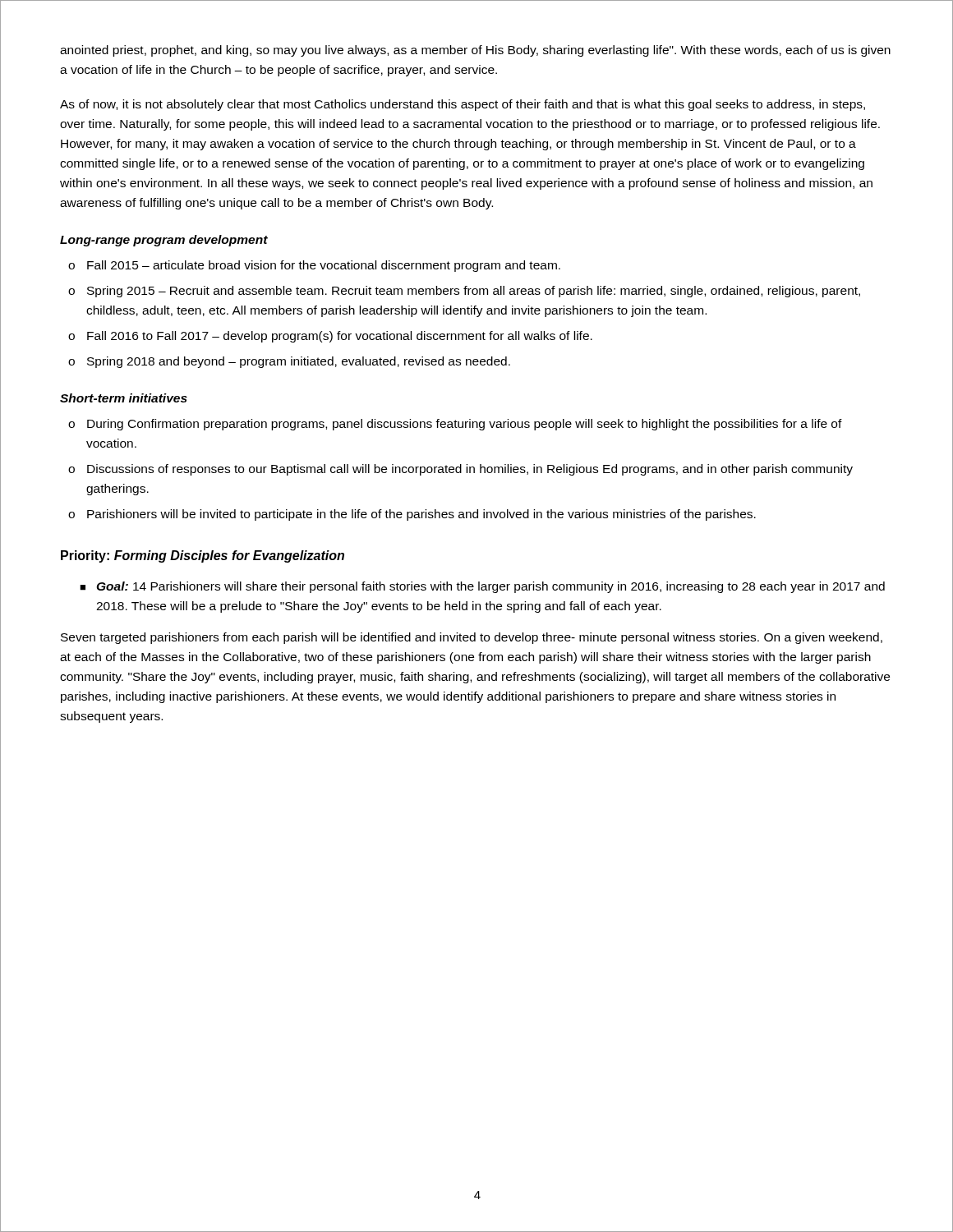953x1232 pixels.
Task: Locate the text starting "o Spring 2018 and"
Action: pyautogui.click(x=481, y=361)
